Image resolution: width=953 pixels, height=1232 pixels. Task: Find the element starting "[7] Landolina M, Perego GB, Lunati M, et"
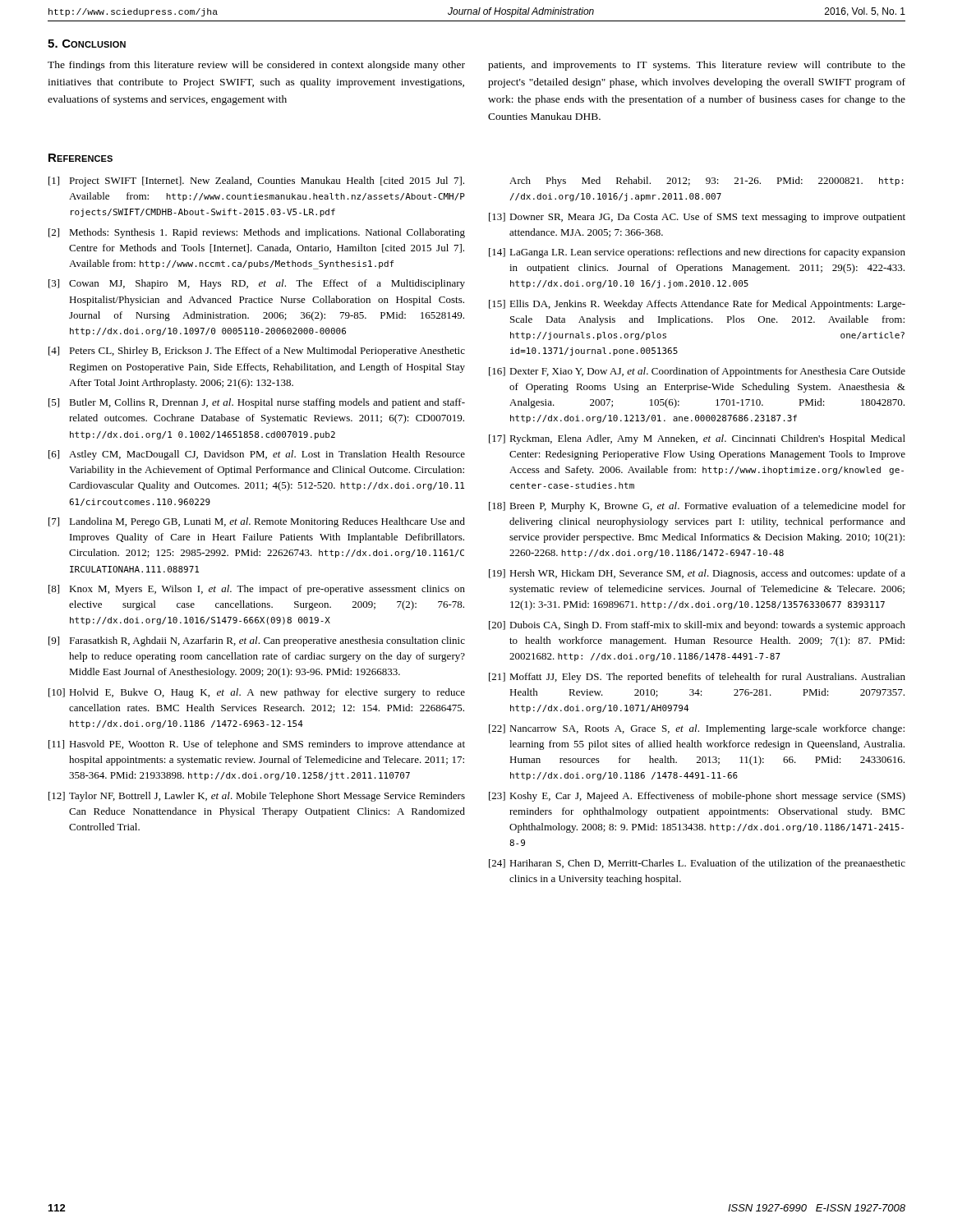(x=256, y=545)
